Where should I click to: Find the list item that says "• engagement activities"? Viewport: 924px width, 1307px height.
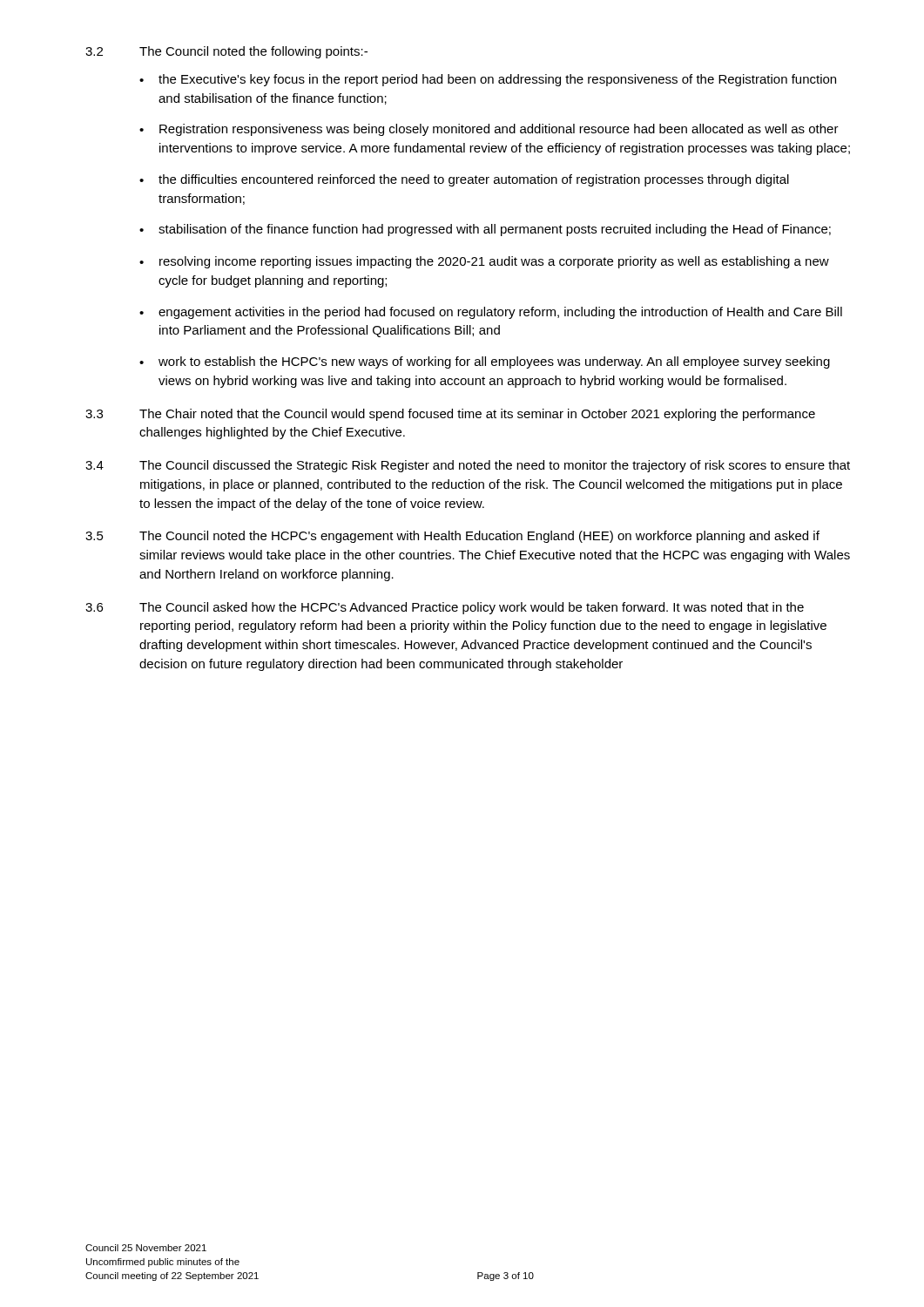click(498, 321)
